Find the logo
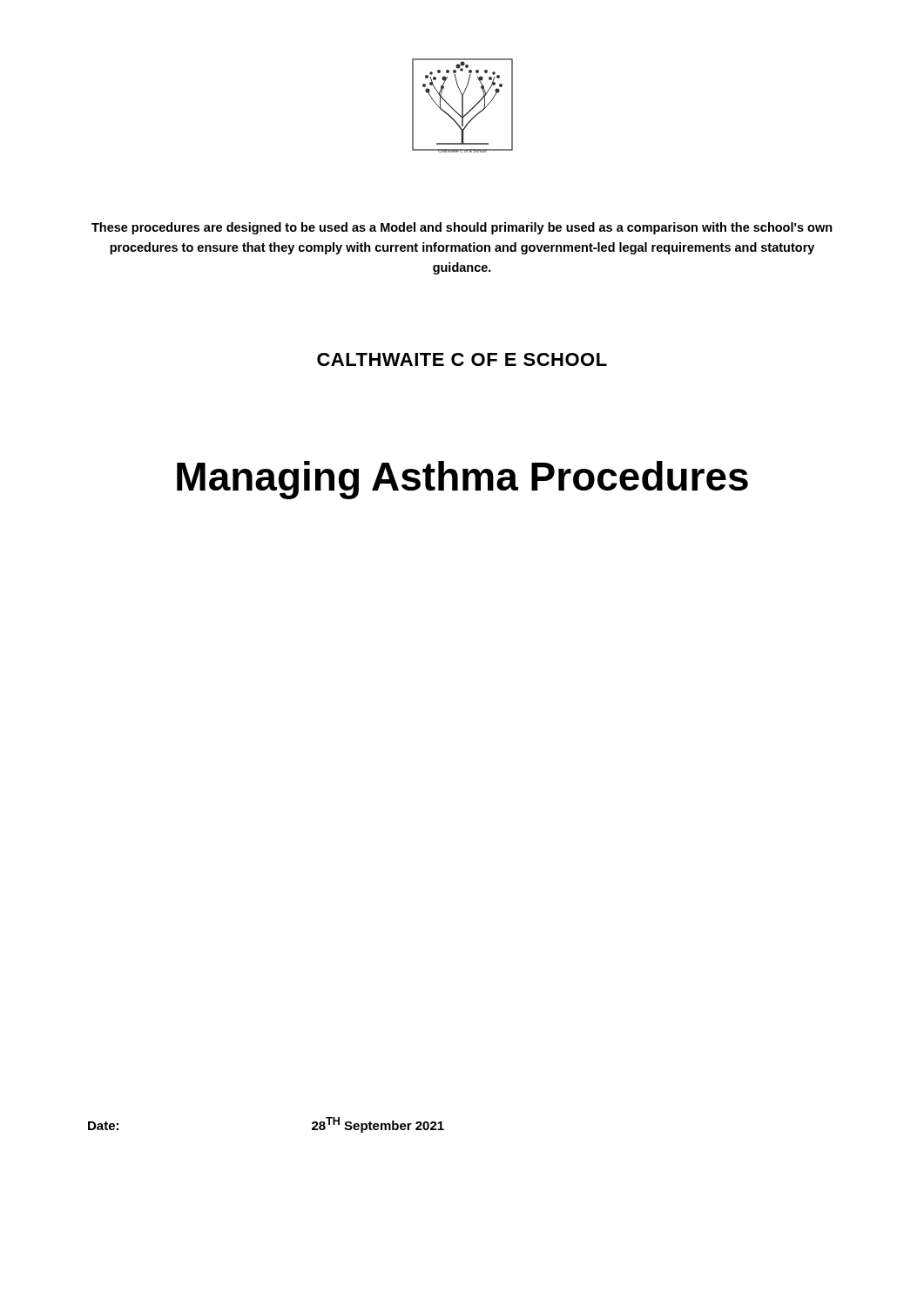Viewport: 924px width, 1307px height. click(x=462, y=105)
